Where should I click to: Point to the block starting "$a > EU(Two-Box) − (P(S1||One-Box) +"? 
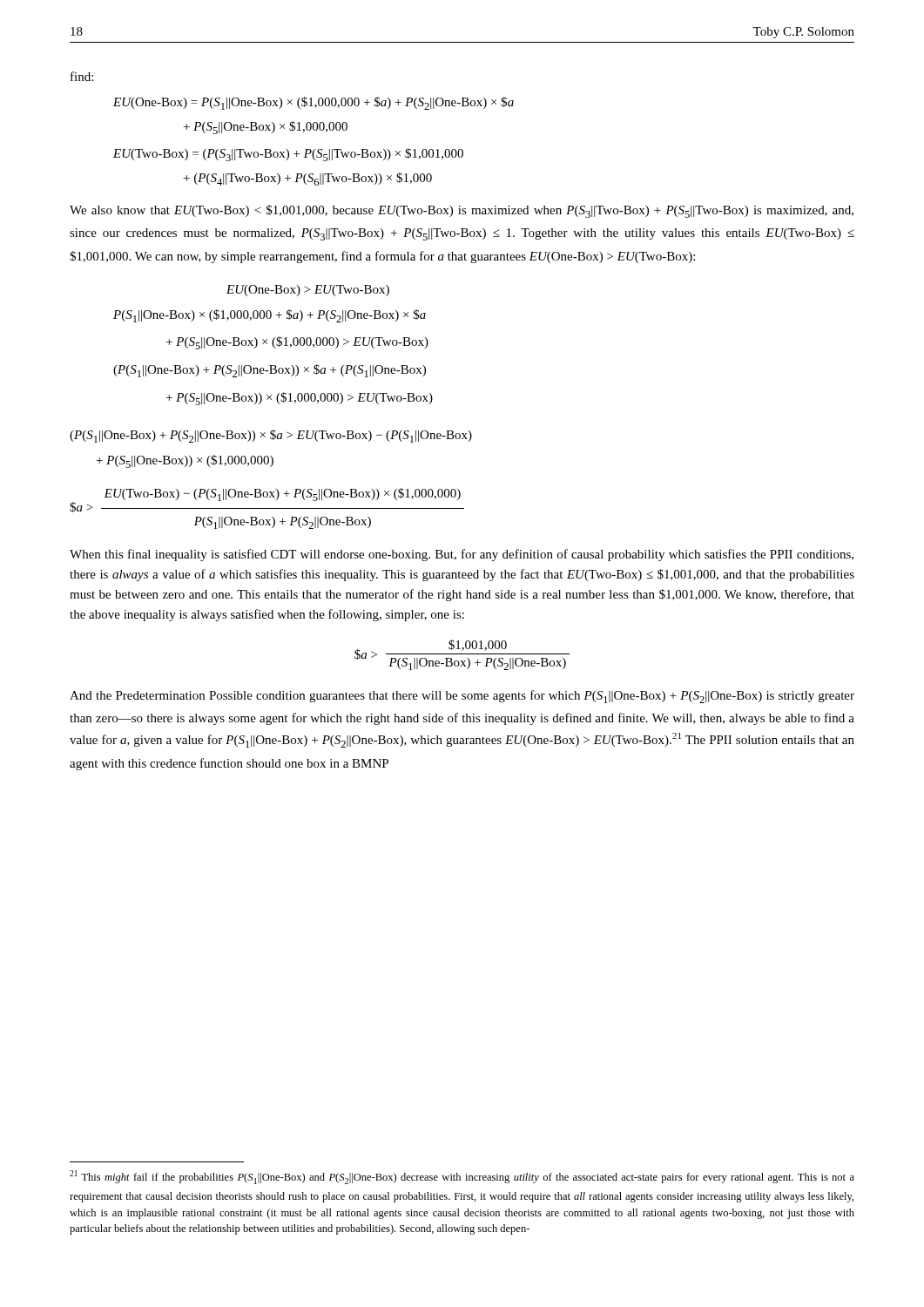pos(267,508)
